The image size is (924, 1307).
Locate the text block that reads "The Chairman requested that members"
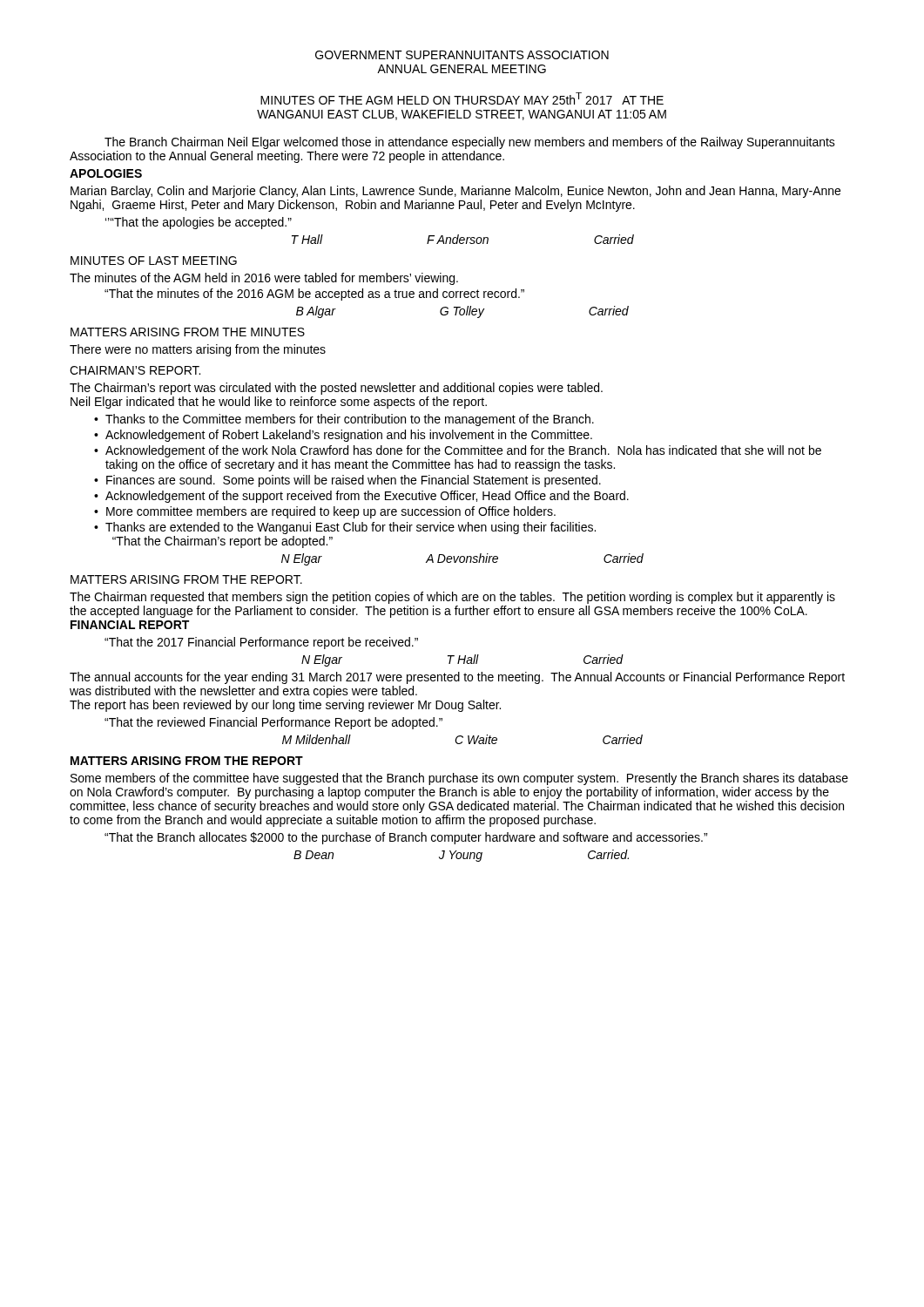click(x=452, y=610)
